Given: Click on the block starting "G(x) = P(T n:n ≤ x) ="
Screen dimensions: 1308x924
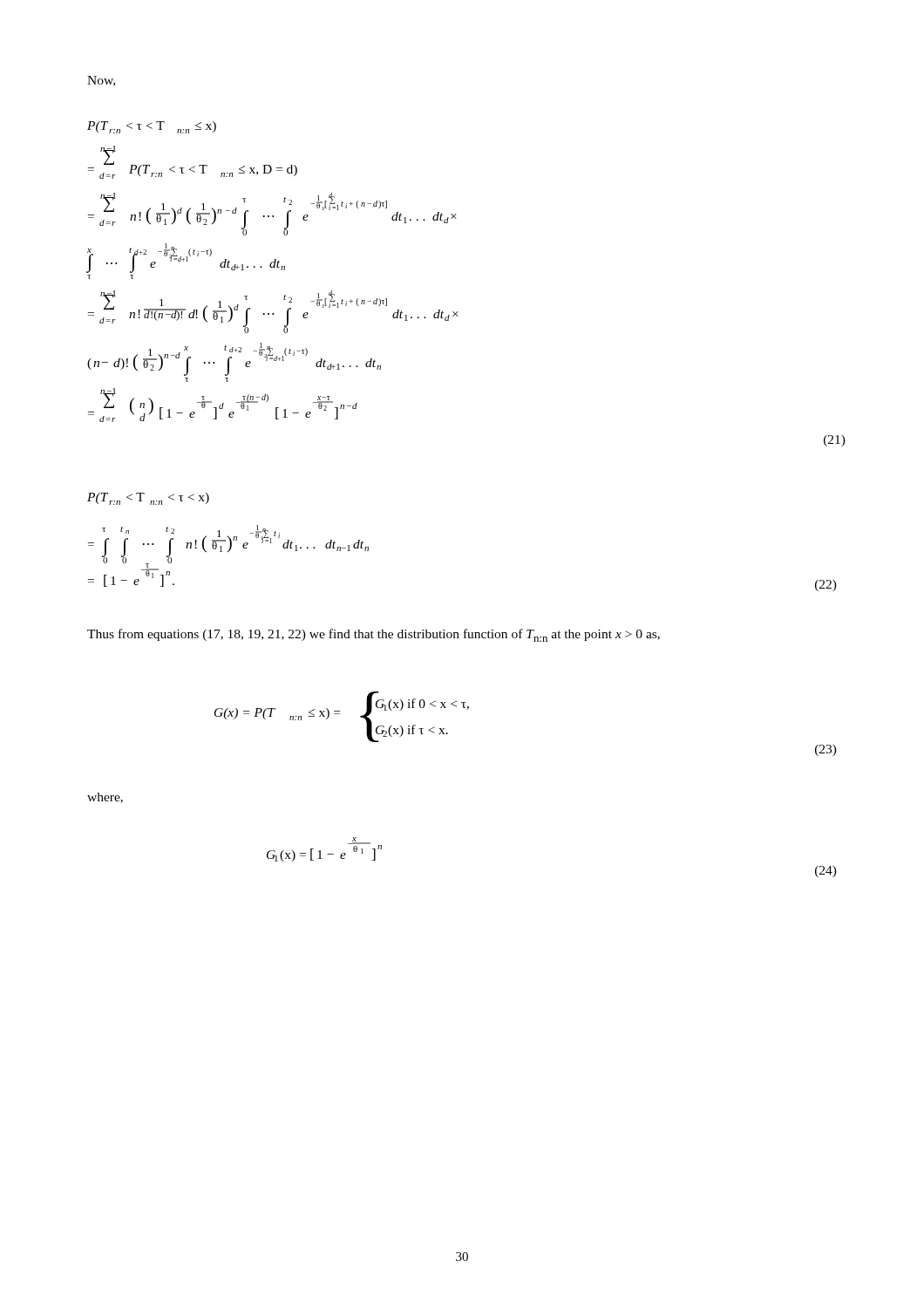Looking at the screenshot, I should 462,715.
